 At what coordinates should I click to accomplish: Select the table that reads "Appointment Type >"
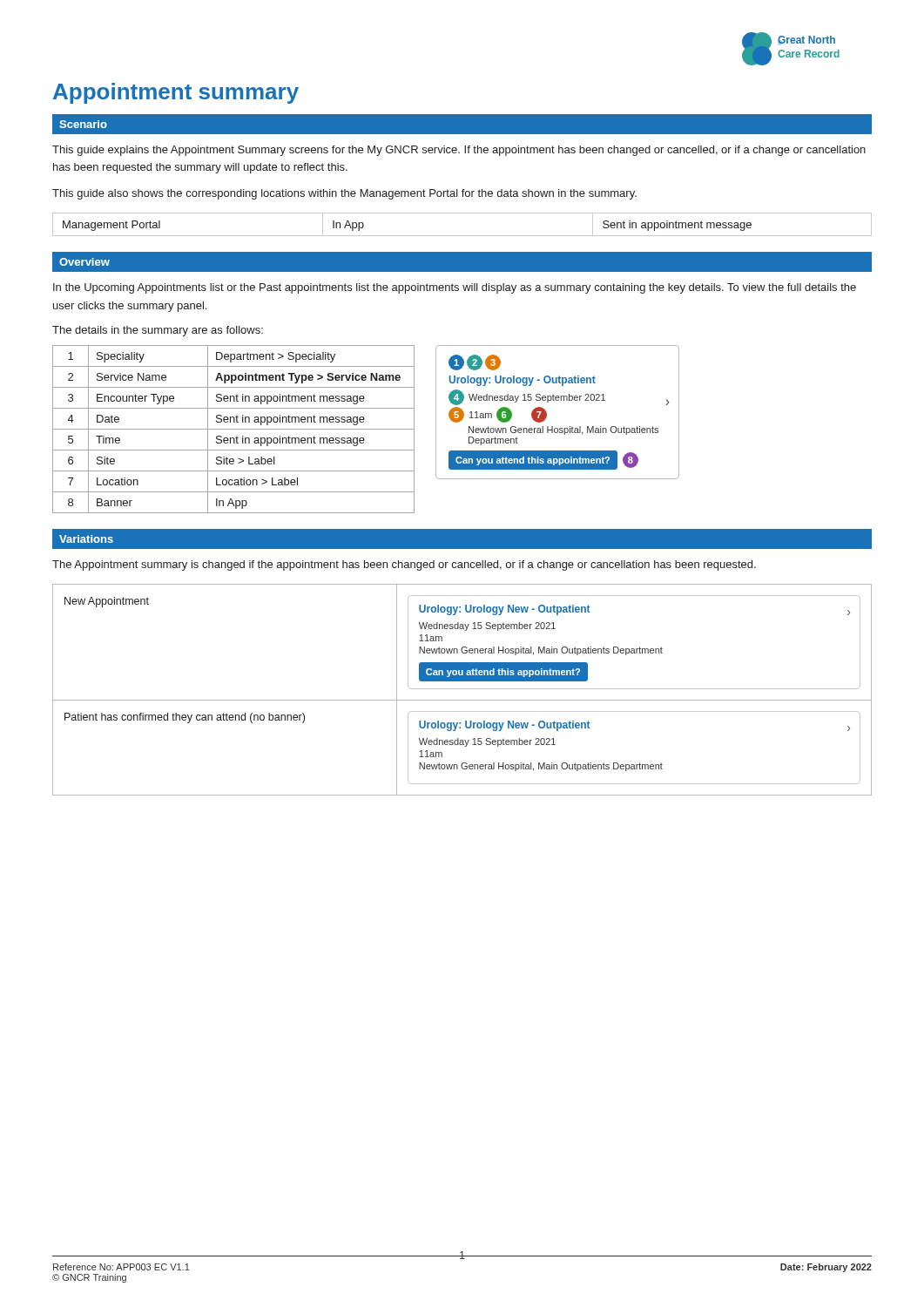point(233,429)
